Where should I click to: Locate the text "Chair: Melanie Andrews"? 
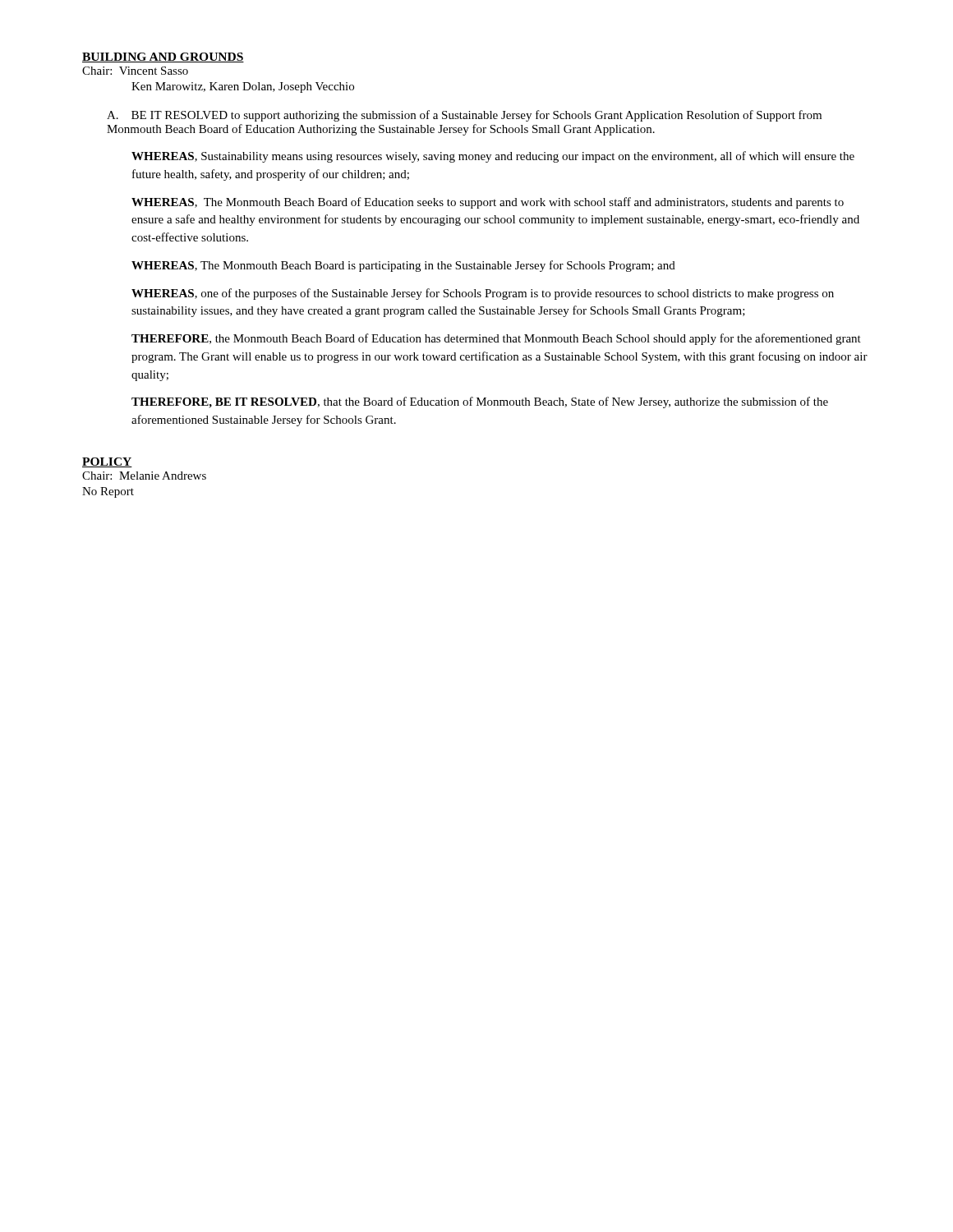tap(144, 475)
